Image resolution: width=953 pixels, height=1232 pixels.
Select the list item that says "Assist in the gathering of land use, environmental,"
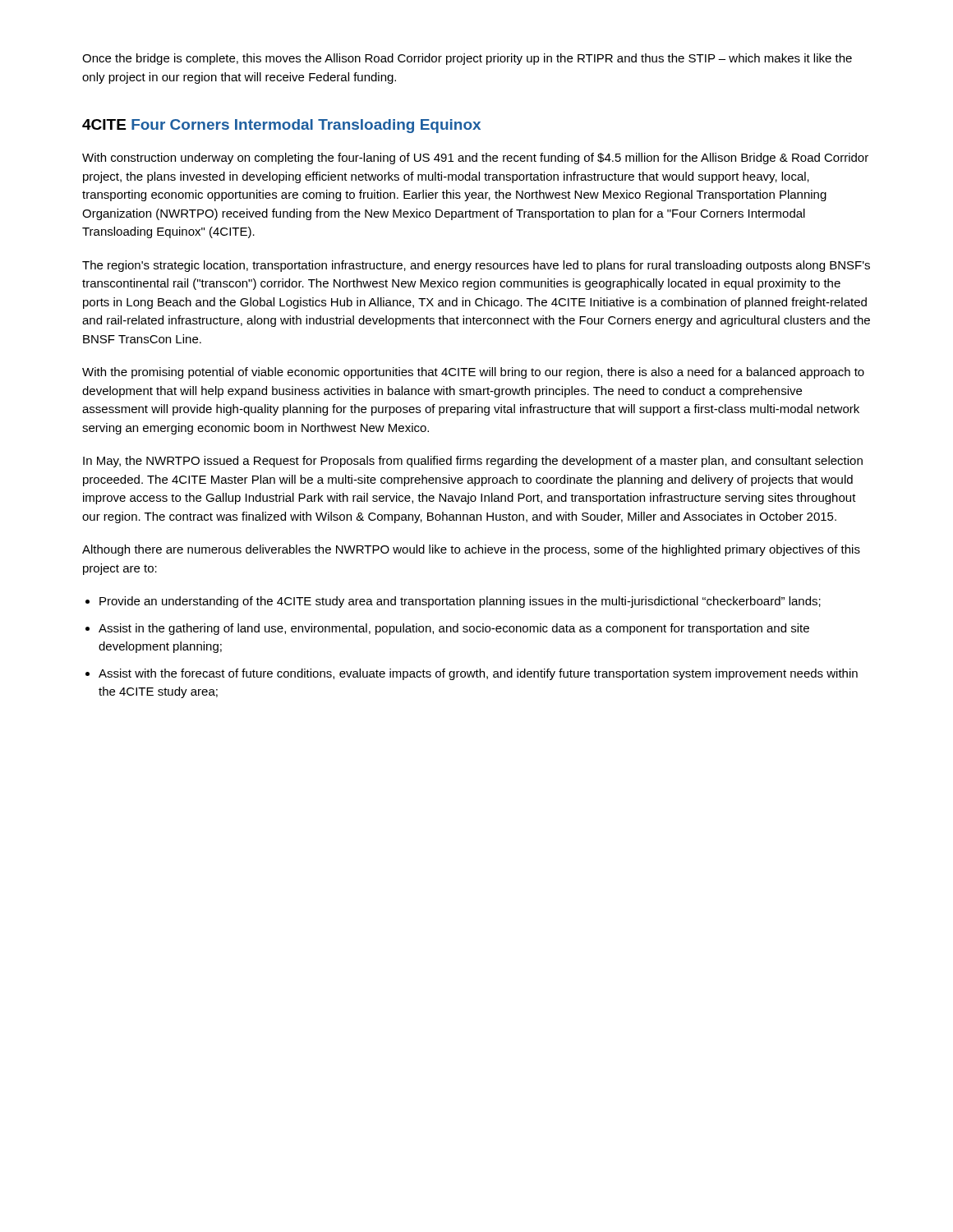coord(454,637)
